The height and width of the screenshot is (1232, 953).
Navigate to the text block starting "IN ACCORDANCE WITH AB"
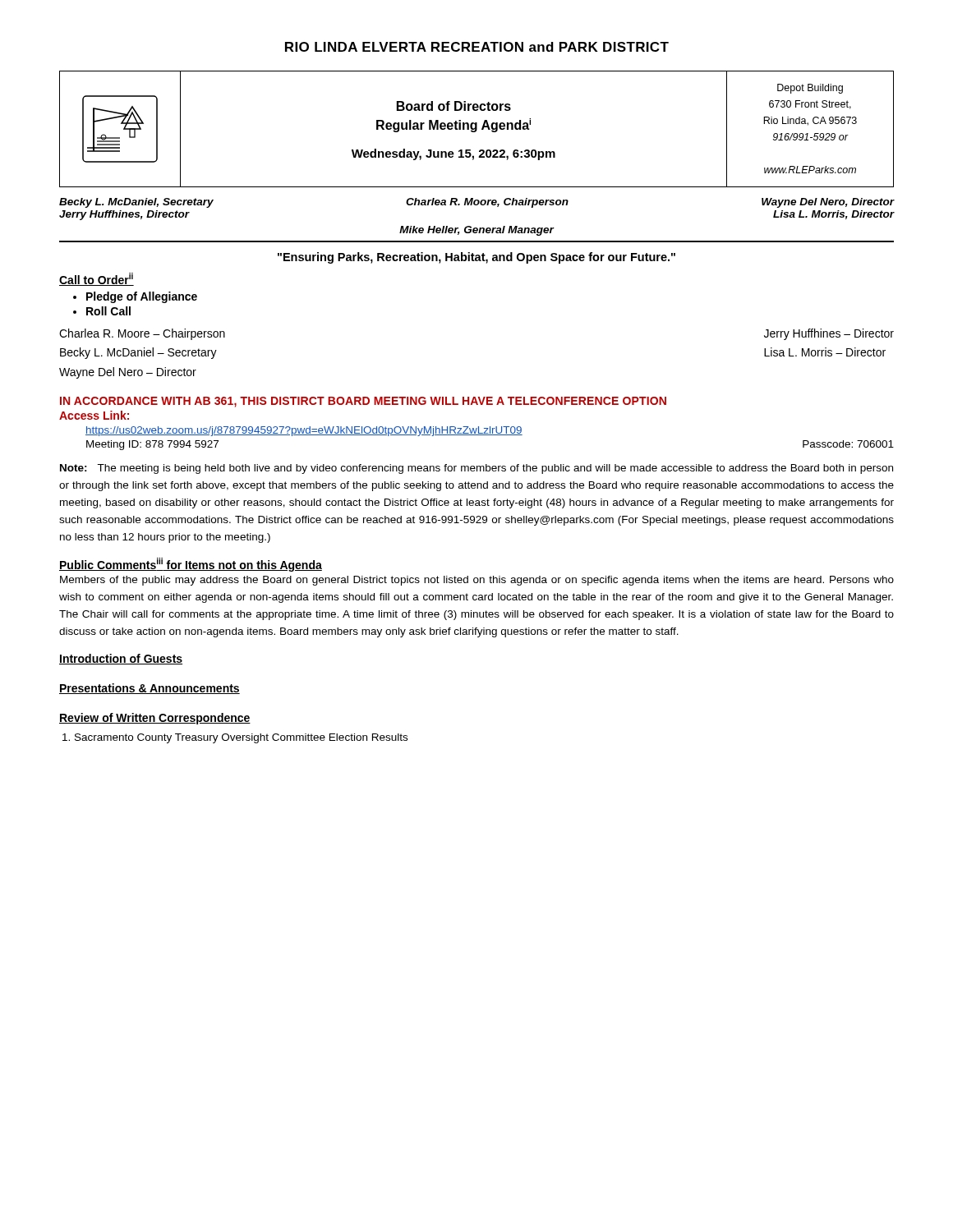click(x=476, y=422)
